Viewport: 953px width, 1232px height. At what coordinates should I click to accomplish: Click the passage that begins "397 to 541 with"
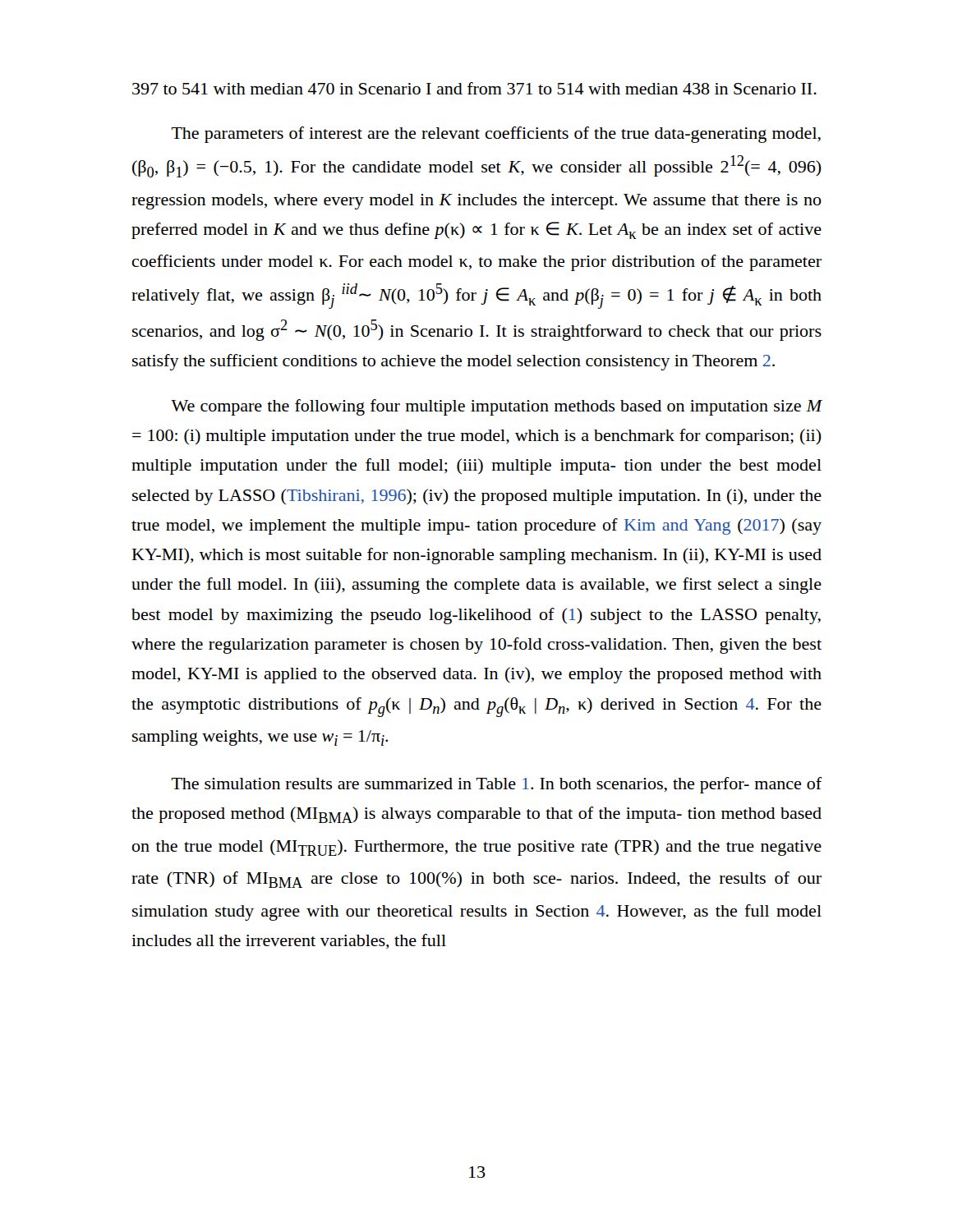(474, 88)
